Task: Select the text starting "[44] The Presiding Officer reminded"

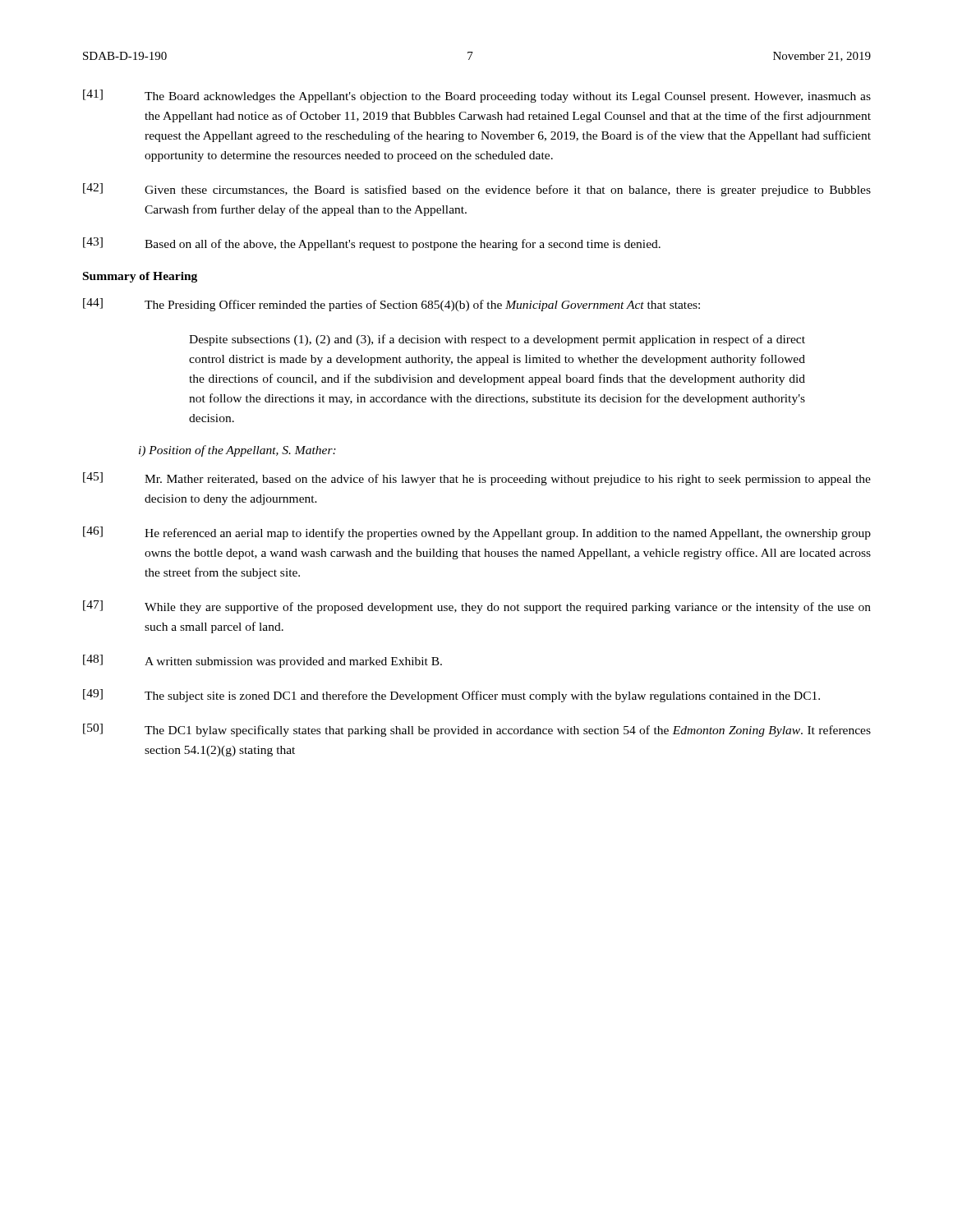Action: pos(476,305)
